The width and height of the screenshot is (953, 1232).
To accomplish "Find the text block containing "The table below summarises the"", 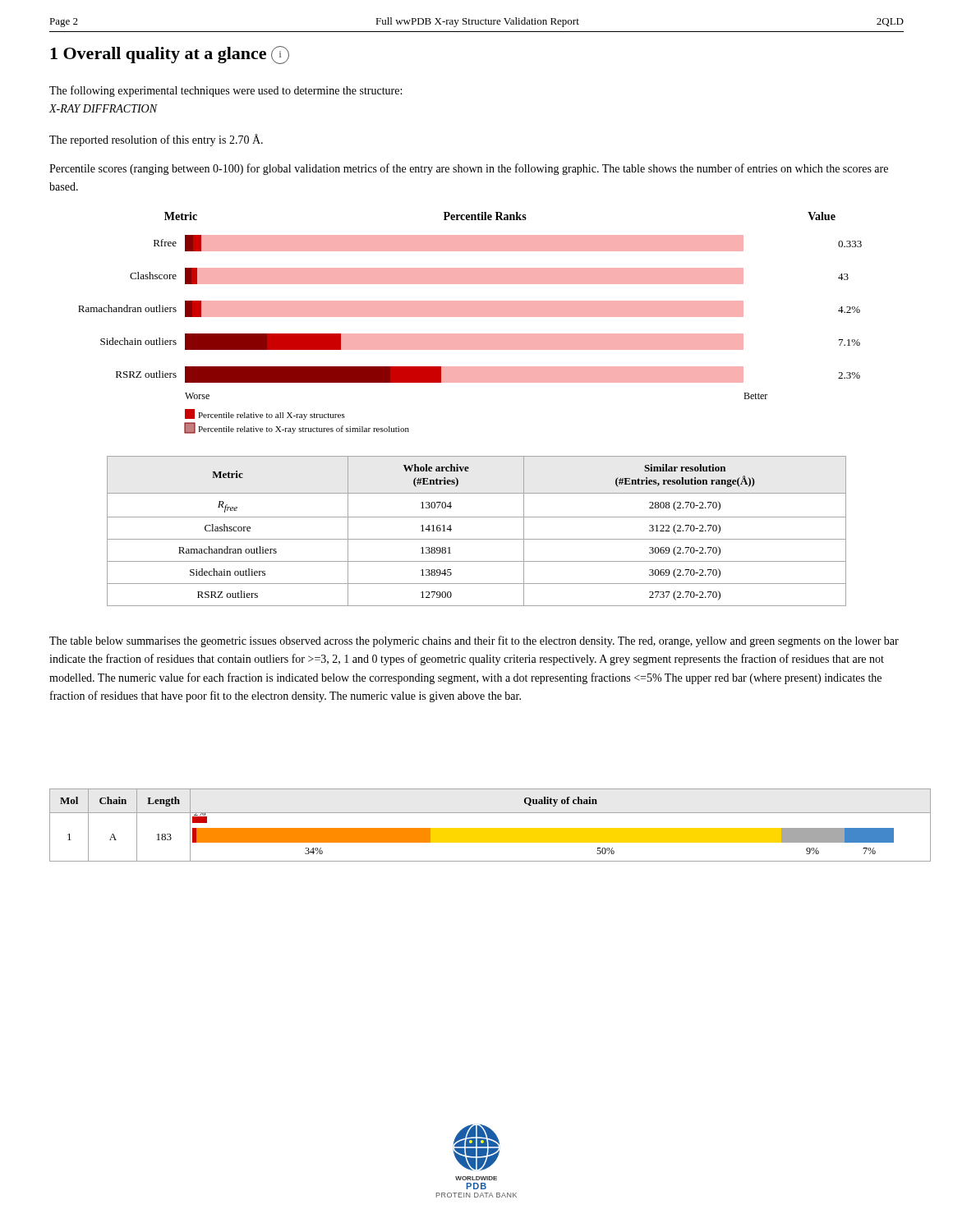I will pos(474,669).
